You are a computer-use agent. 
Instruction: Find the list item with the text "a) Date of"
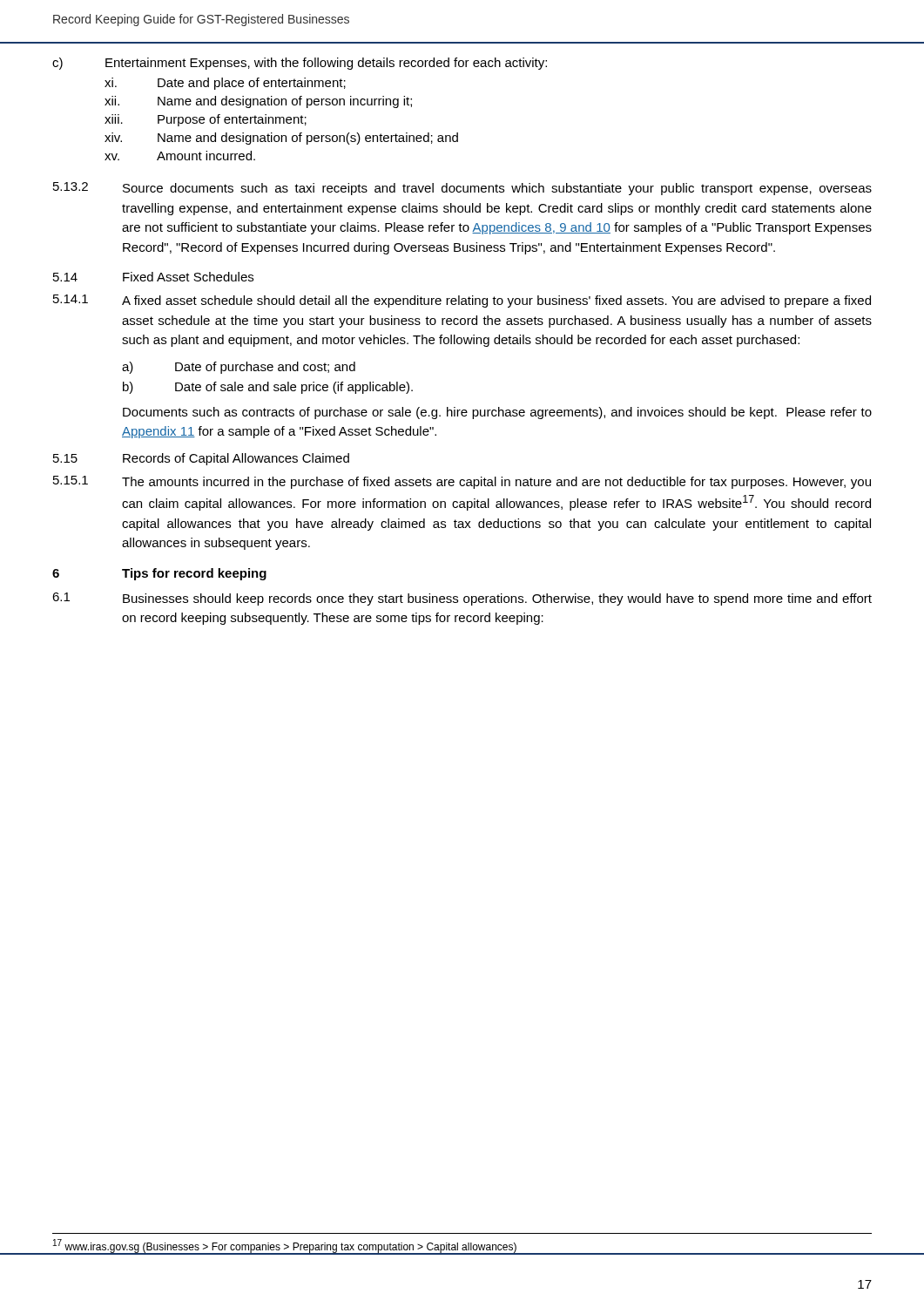click(239, 366)
